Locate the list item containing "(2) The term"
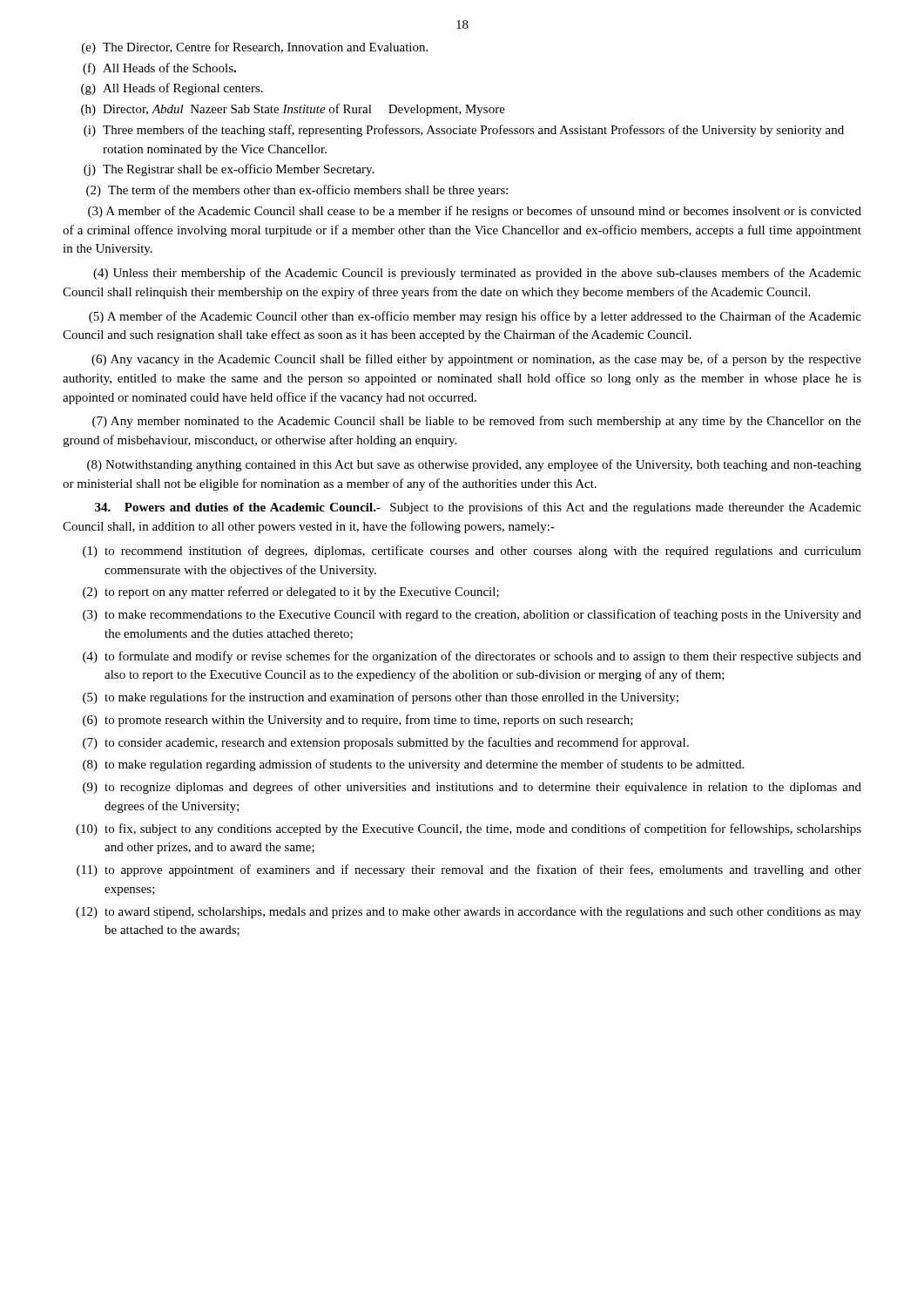Screen dimensions: 1307x924 coord(471,191)
